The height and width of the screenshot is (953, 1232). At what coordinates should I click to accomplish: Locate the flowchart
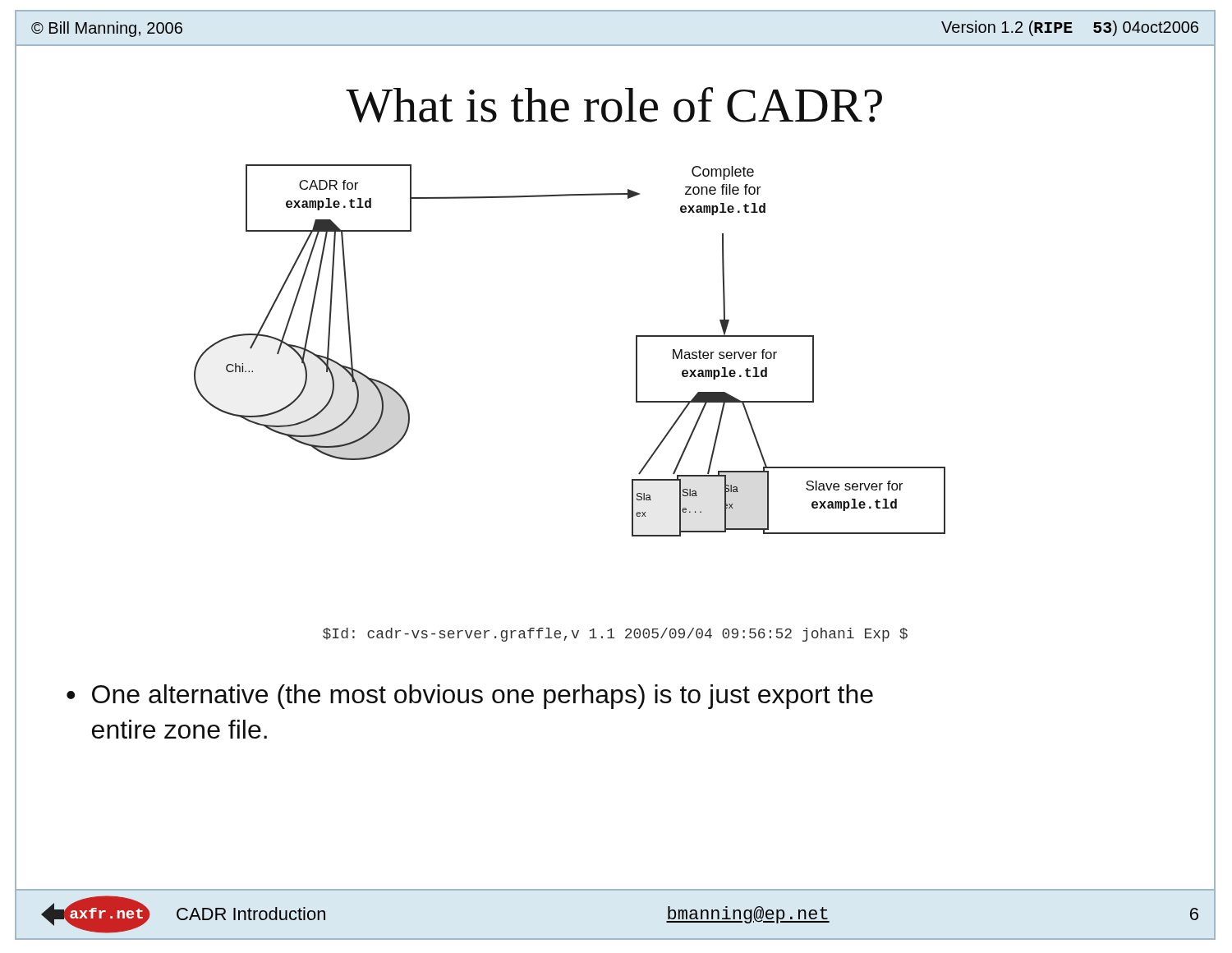pyautogui.click(x=624, y=385)
